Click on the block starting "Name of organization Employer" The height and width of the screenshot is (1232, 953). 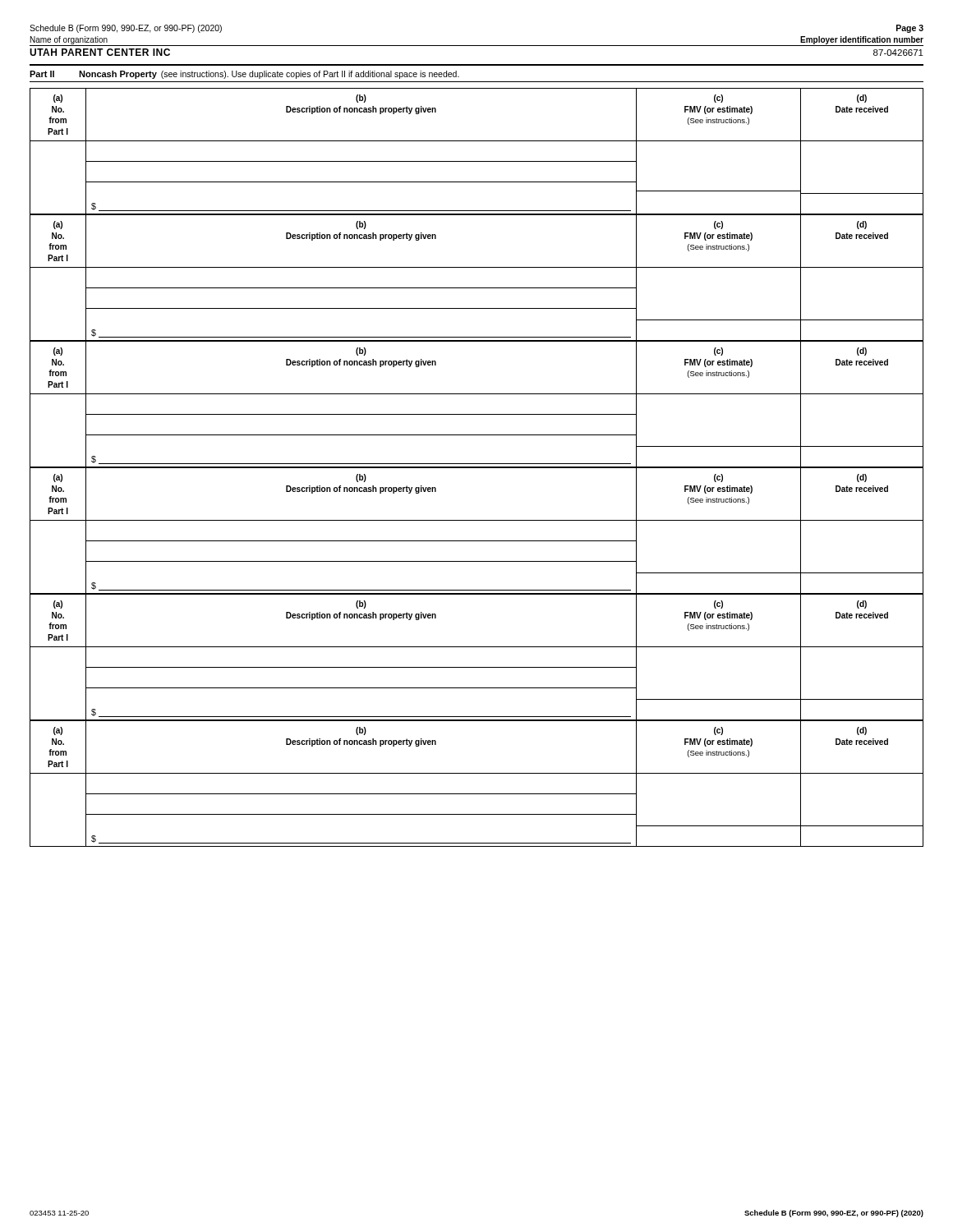(476, 40)
